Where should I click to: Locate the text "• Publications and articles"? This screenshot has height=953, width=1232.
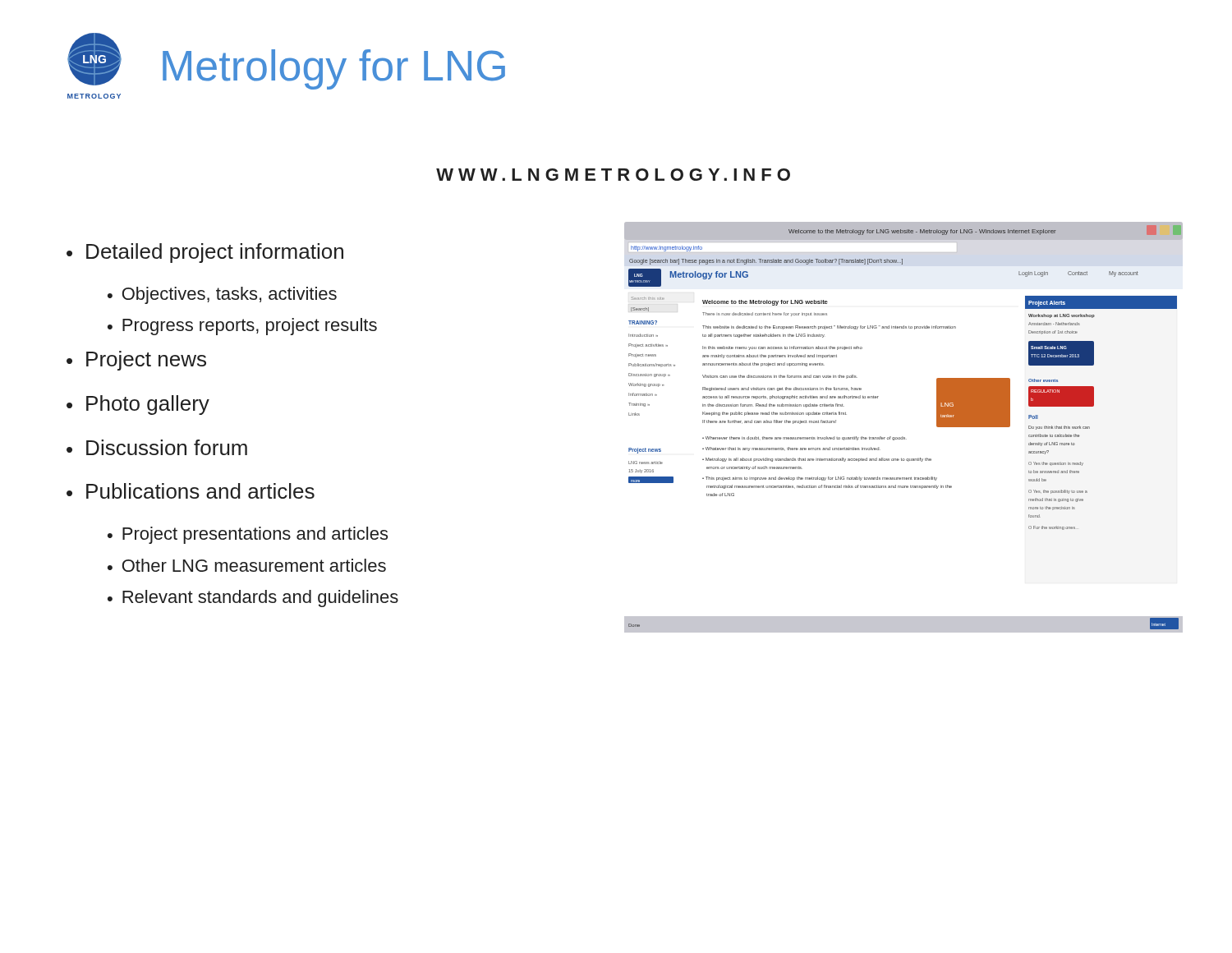[190, 493]
